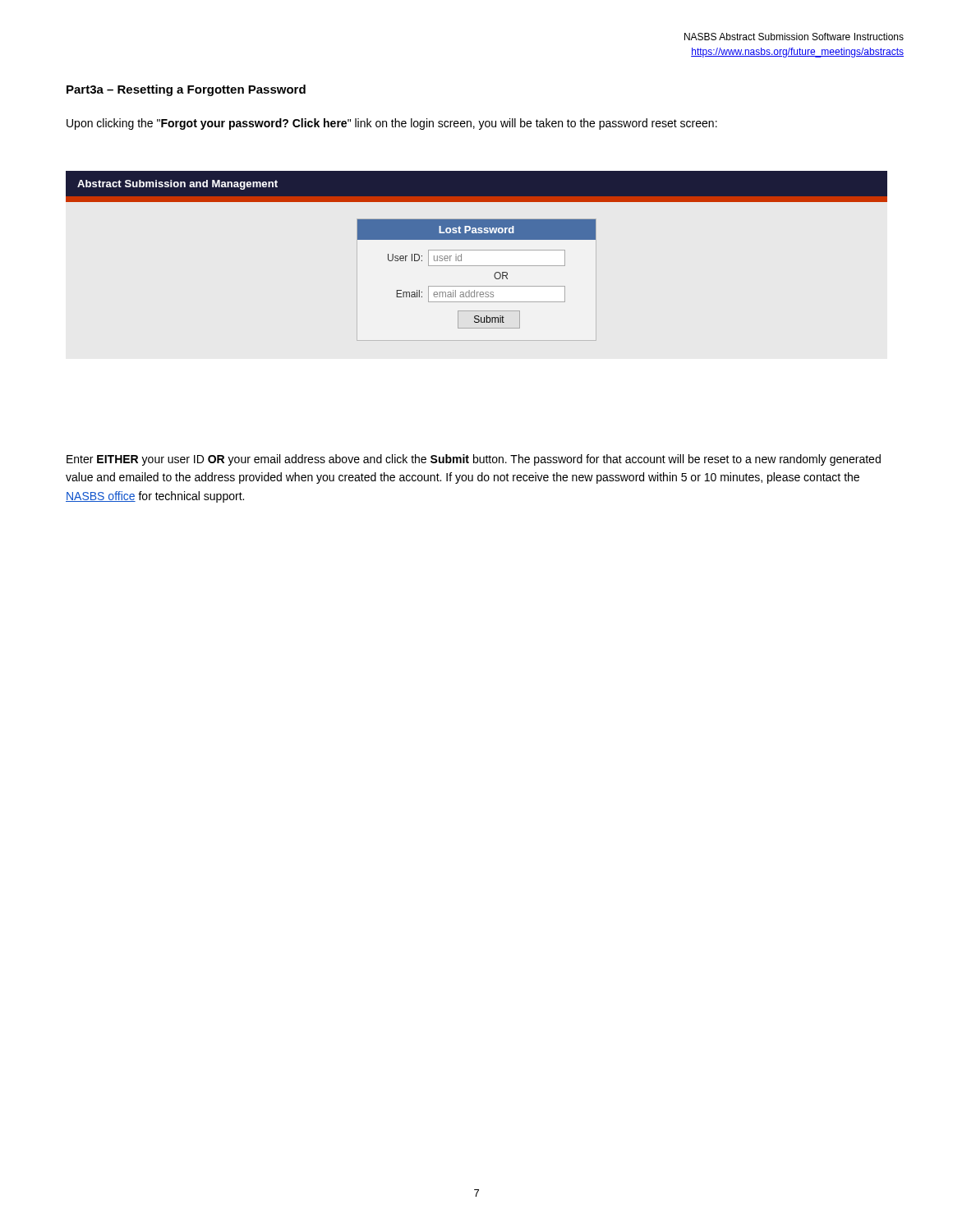Viewport: 953px width, 1232px height.
Task: Click on the screenshot
Action: pos(476,265)
